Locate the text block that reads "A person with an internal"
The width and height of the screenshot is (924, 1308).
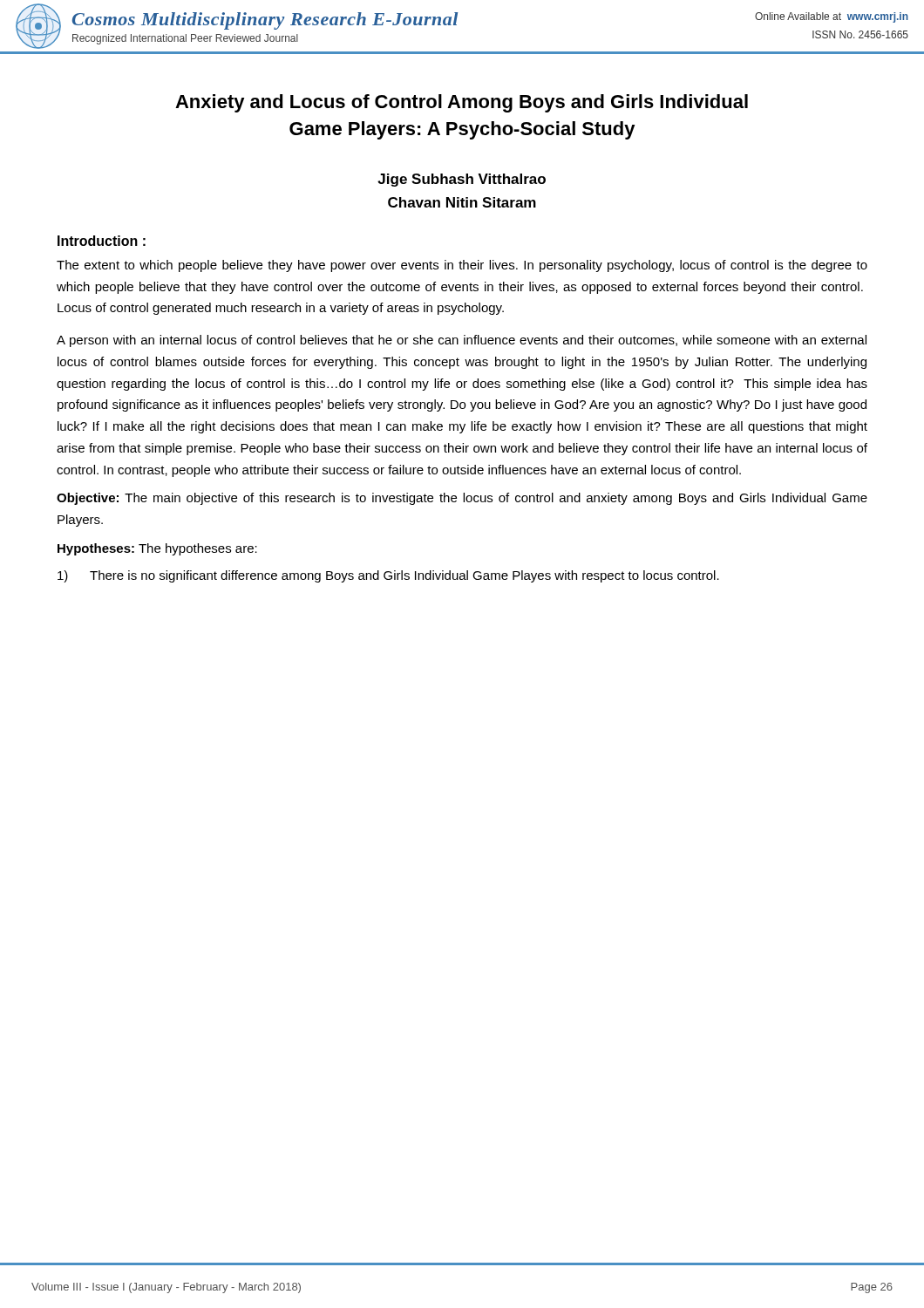pos(462,405)
